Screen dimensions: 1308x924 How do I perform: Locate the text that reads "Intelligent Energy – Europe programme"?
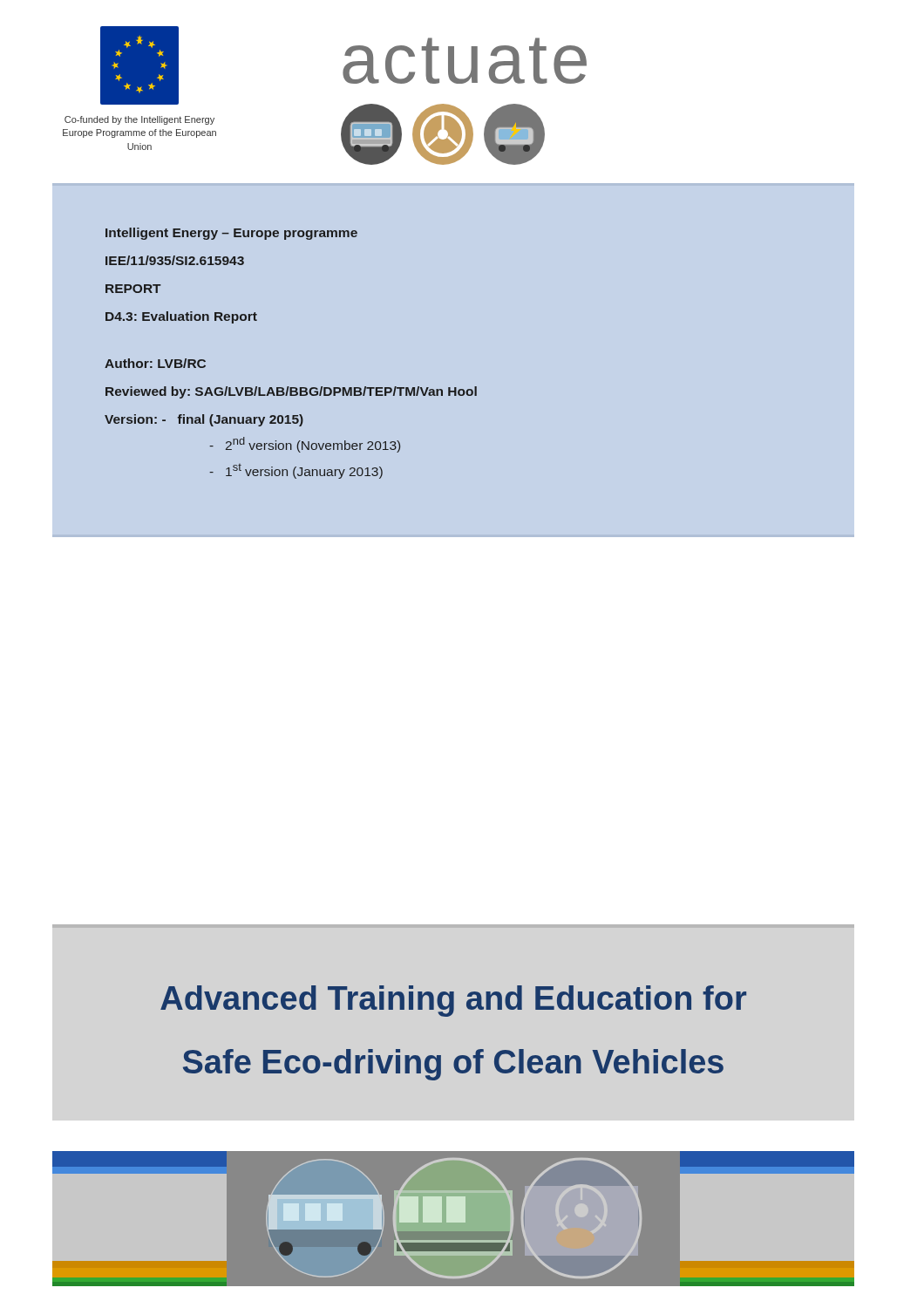pyautogui.click(x=231, y=232)
